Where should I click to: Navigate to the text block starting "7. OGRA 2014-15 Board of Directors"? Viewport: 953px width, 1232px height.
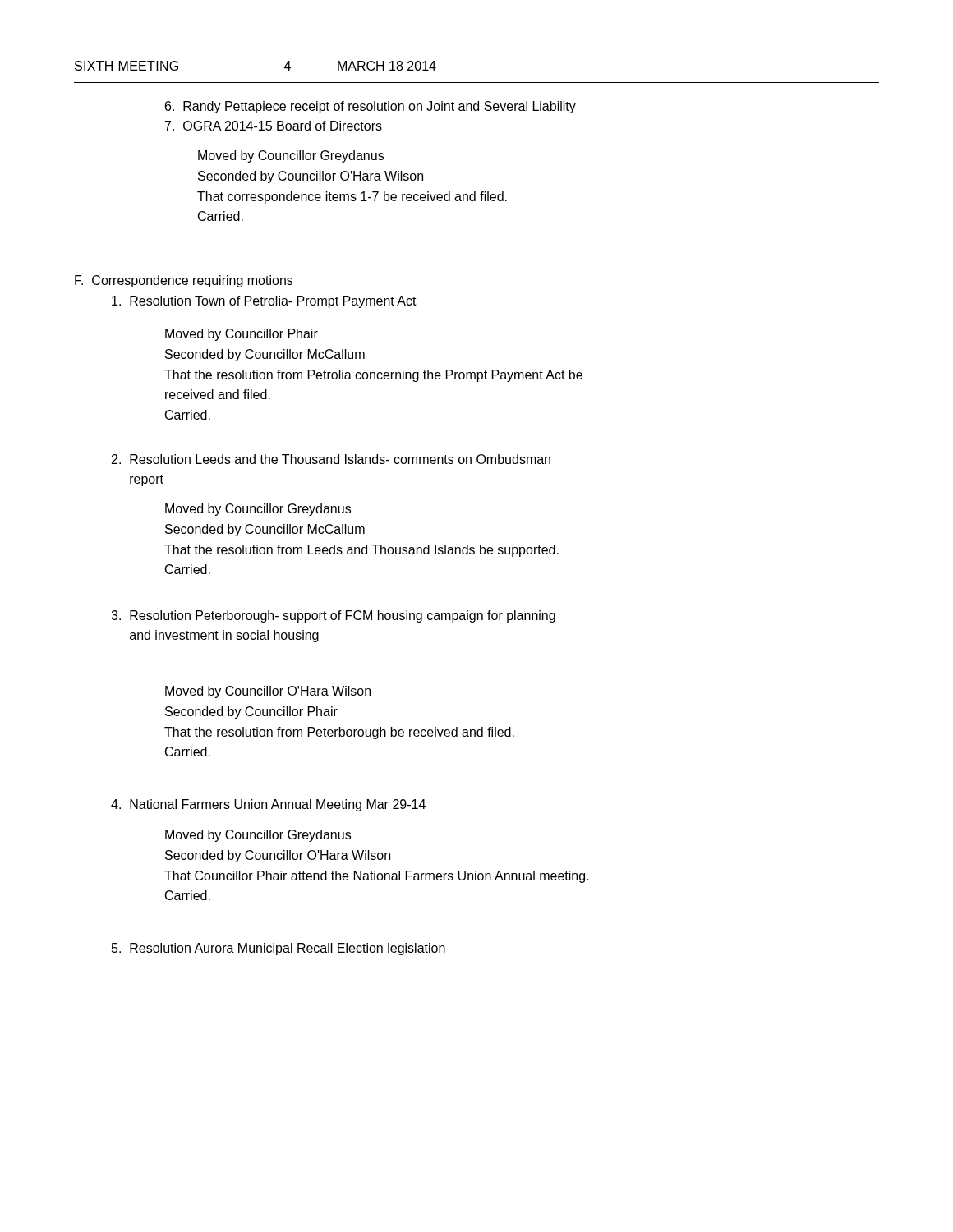click(273, 126)
